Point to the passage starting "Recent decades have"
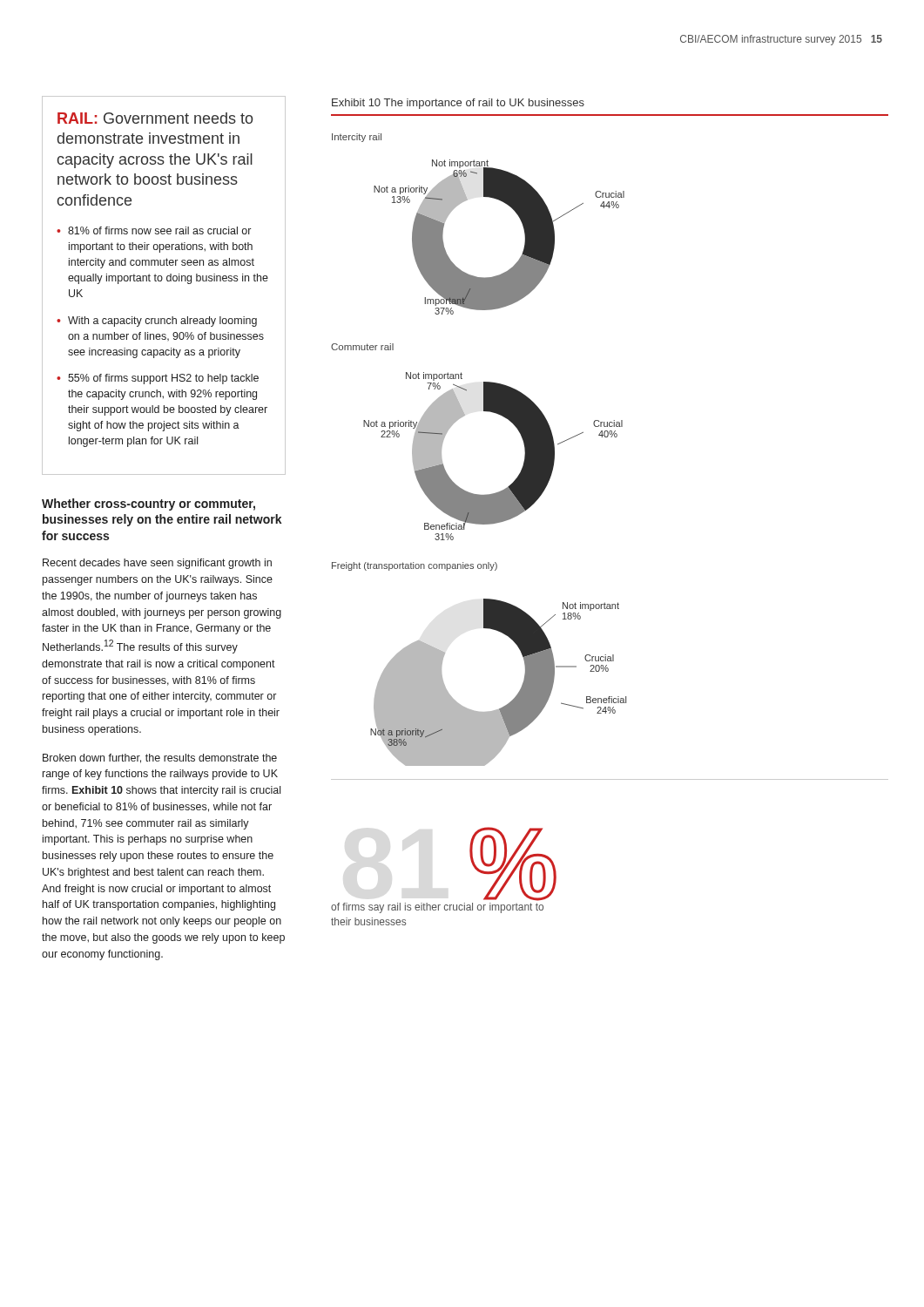The width and height of the screenshot is (924, 1307). click(162, 646)
